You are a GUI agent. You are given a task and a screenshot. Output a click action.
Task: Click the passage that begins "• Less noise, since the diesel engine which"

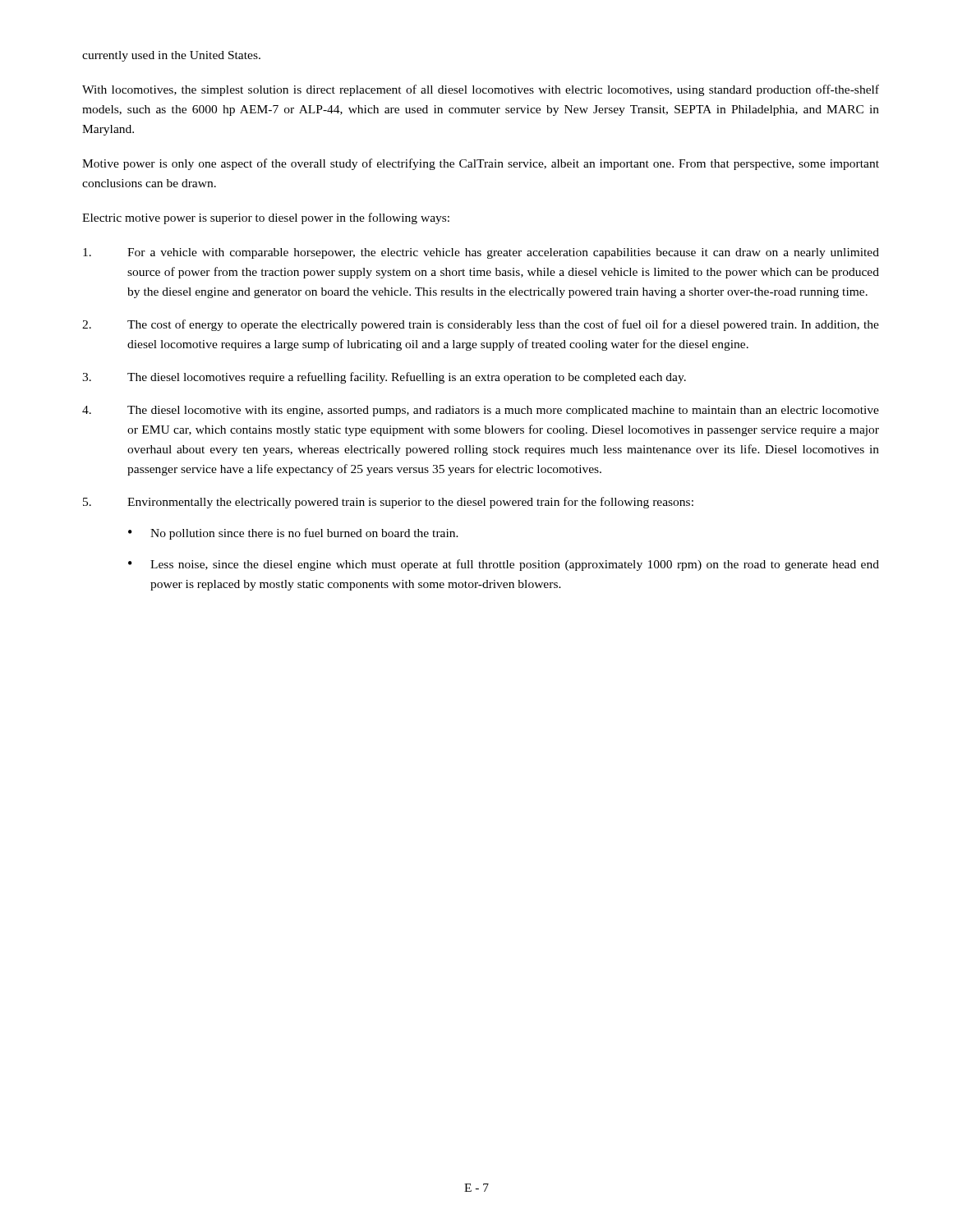pyautogui.click(x=503, y=574)
